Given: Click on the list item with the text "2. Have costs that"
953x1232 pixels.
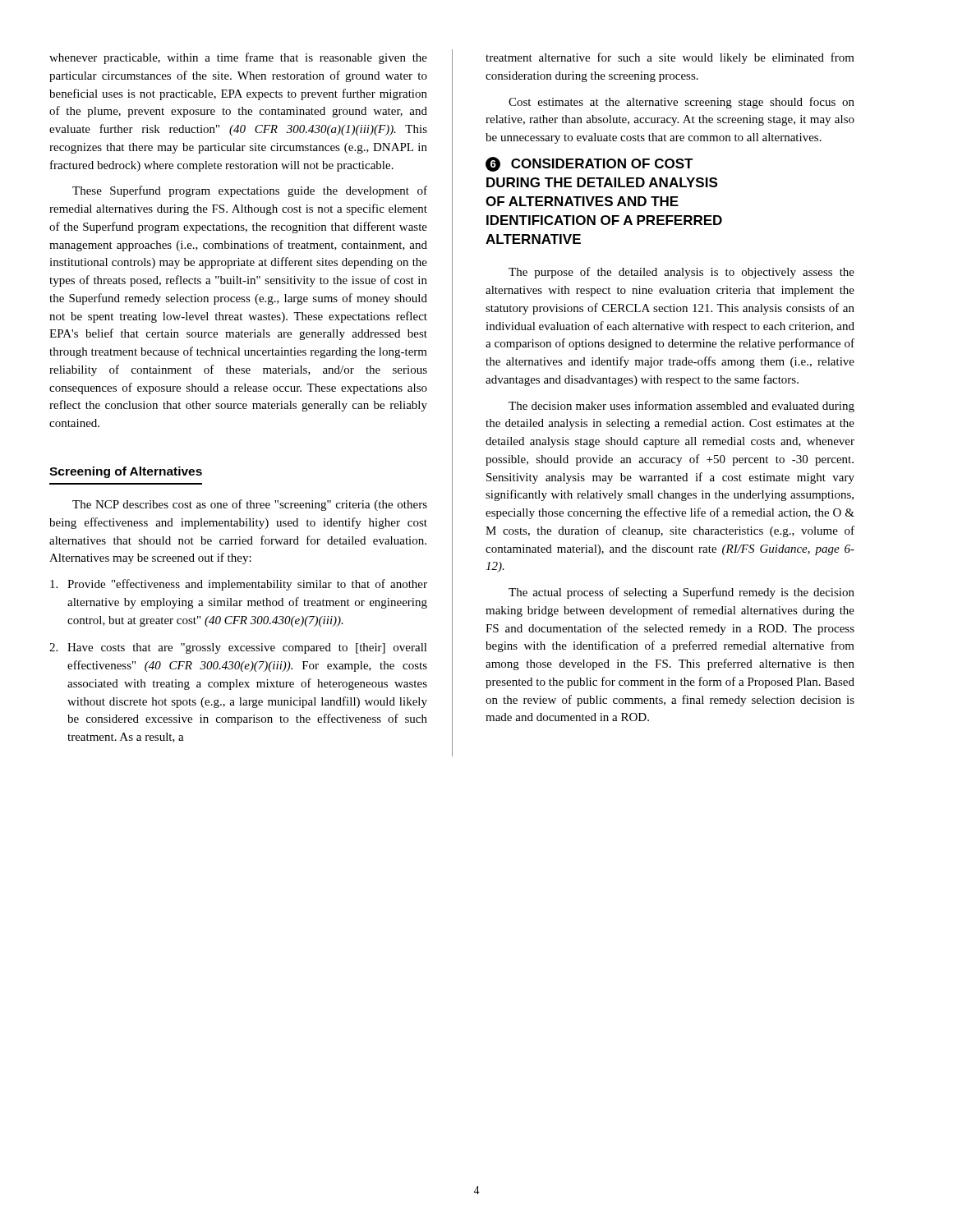Looking at the screenshot, I should [238, 693].
